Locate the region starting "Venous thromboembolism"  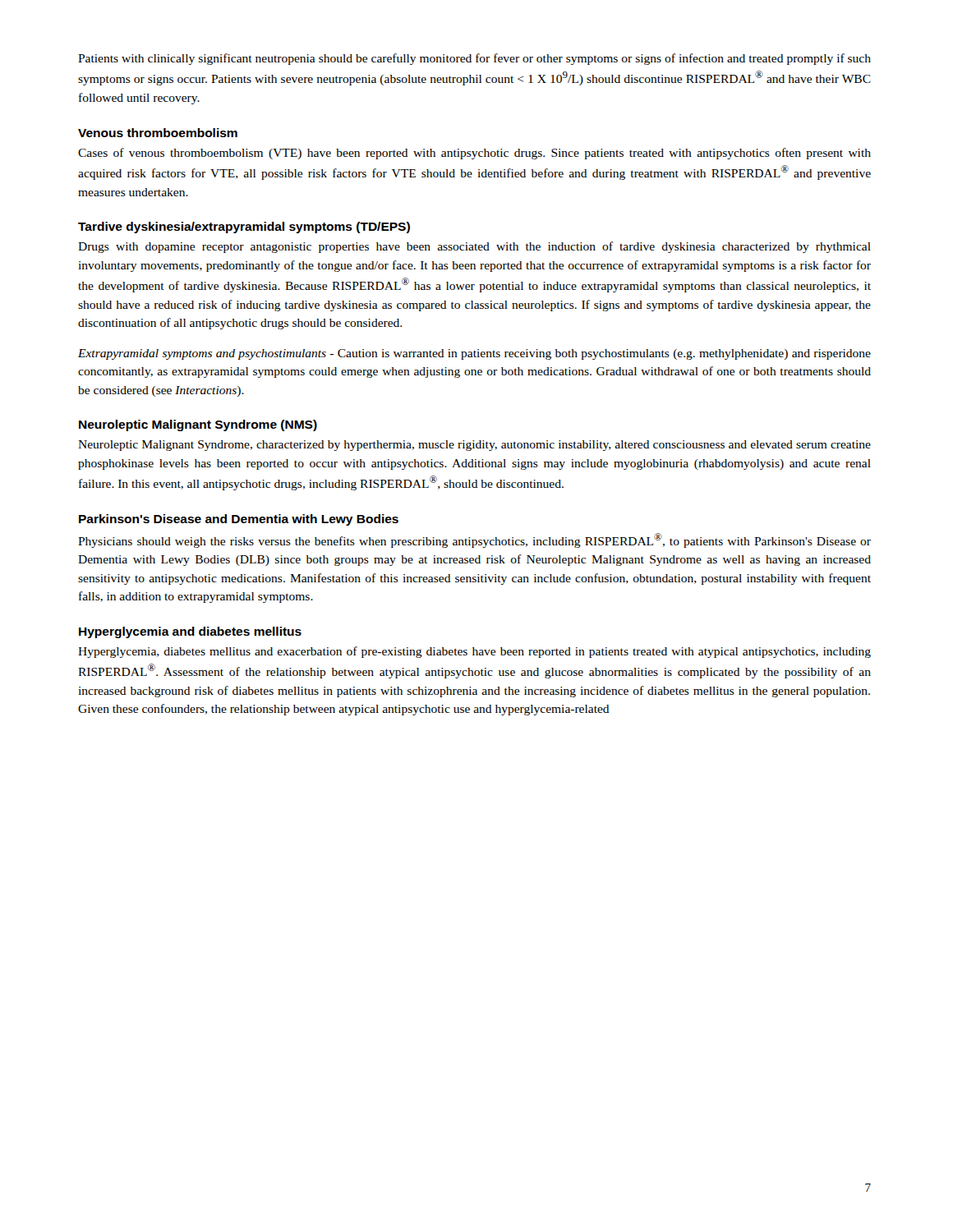click(x=158, y=132)
